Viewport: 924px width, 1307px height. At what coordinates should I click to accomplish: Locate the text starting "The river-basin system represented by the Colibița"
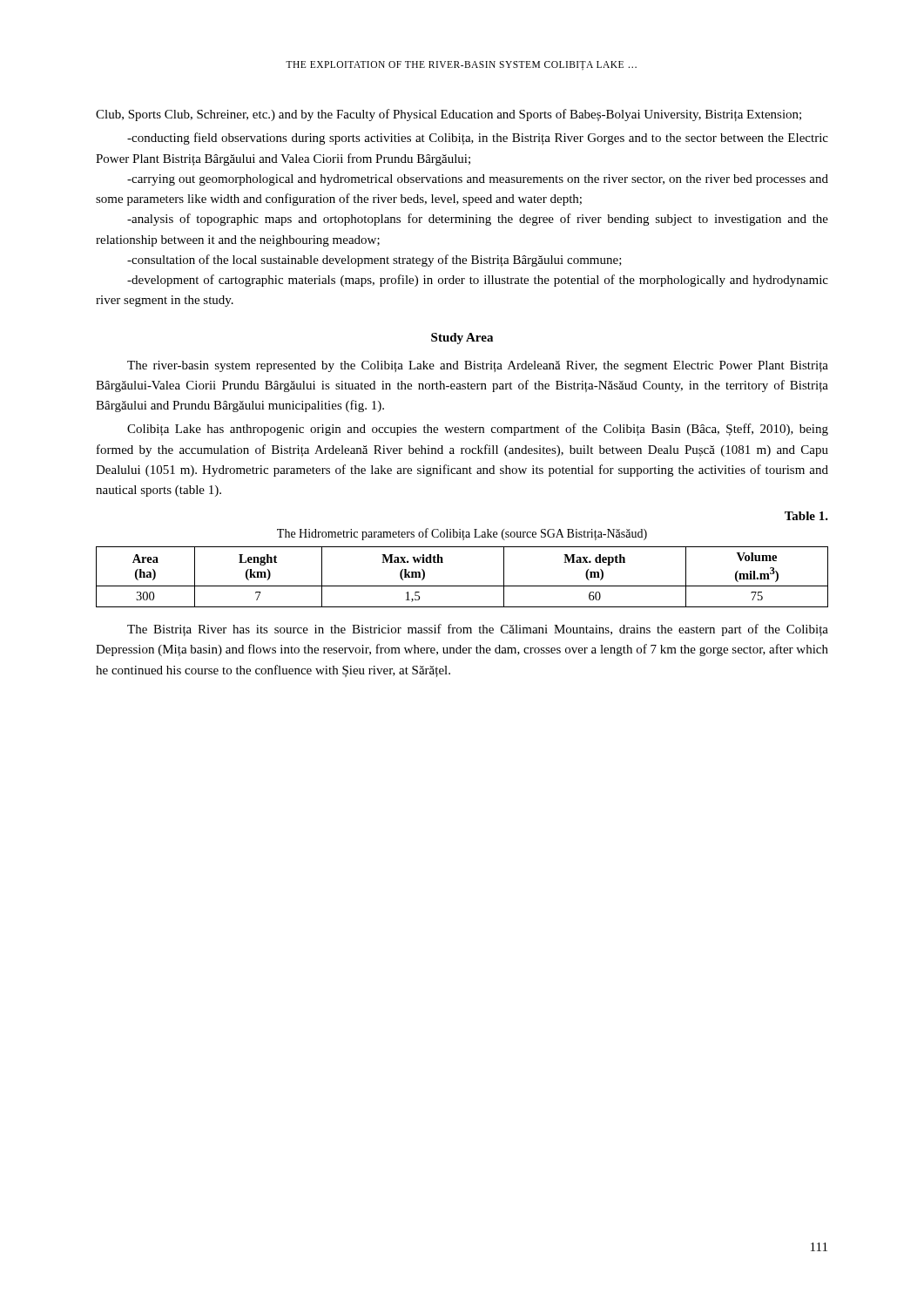[462, 385]
